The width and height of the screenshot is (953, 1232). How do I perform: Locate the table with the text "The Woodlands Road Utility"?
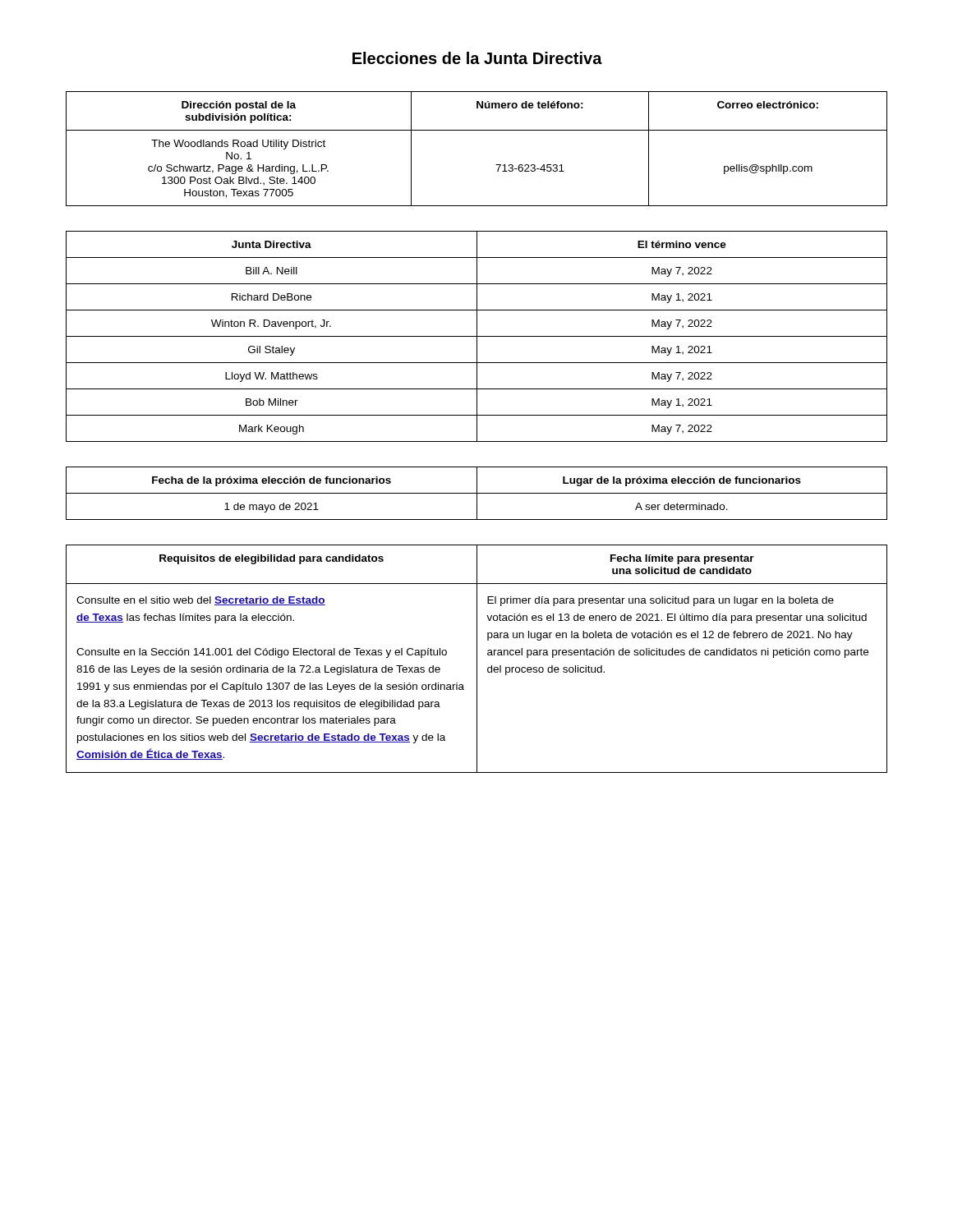coord(476,149)
